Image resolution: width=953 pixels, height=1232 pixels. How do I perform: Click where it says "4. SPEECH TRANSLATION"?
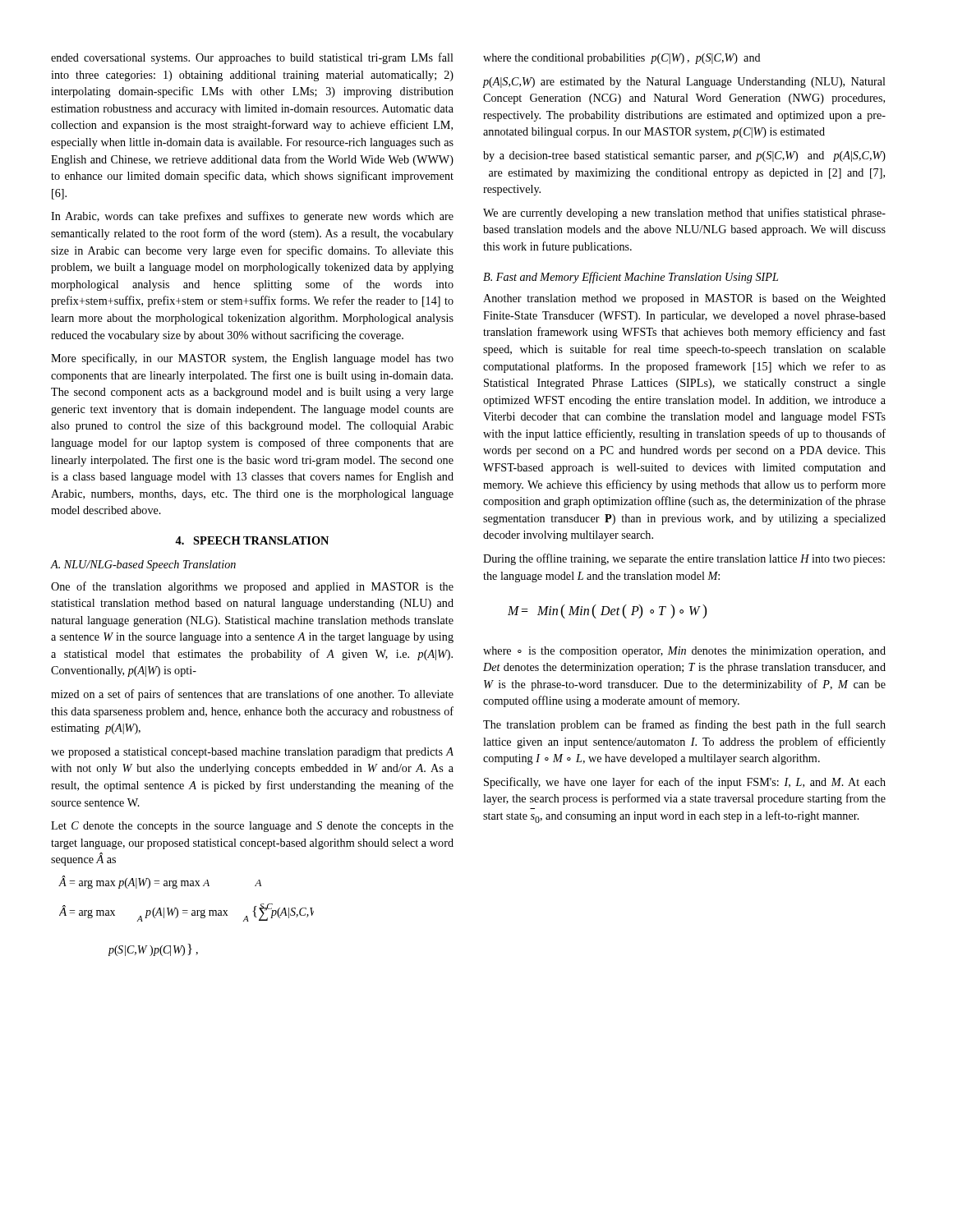pos(252,540)
